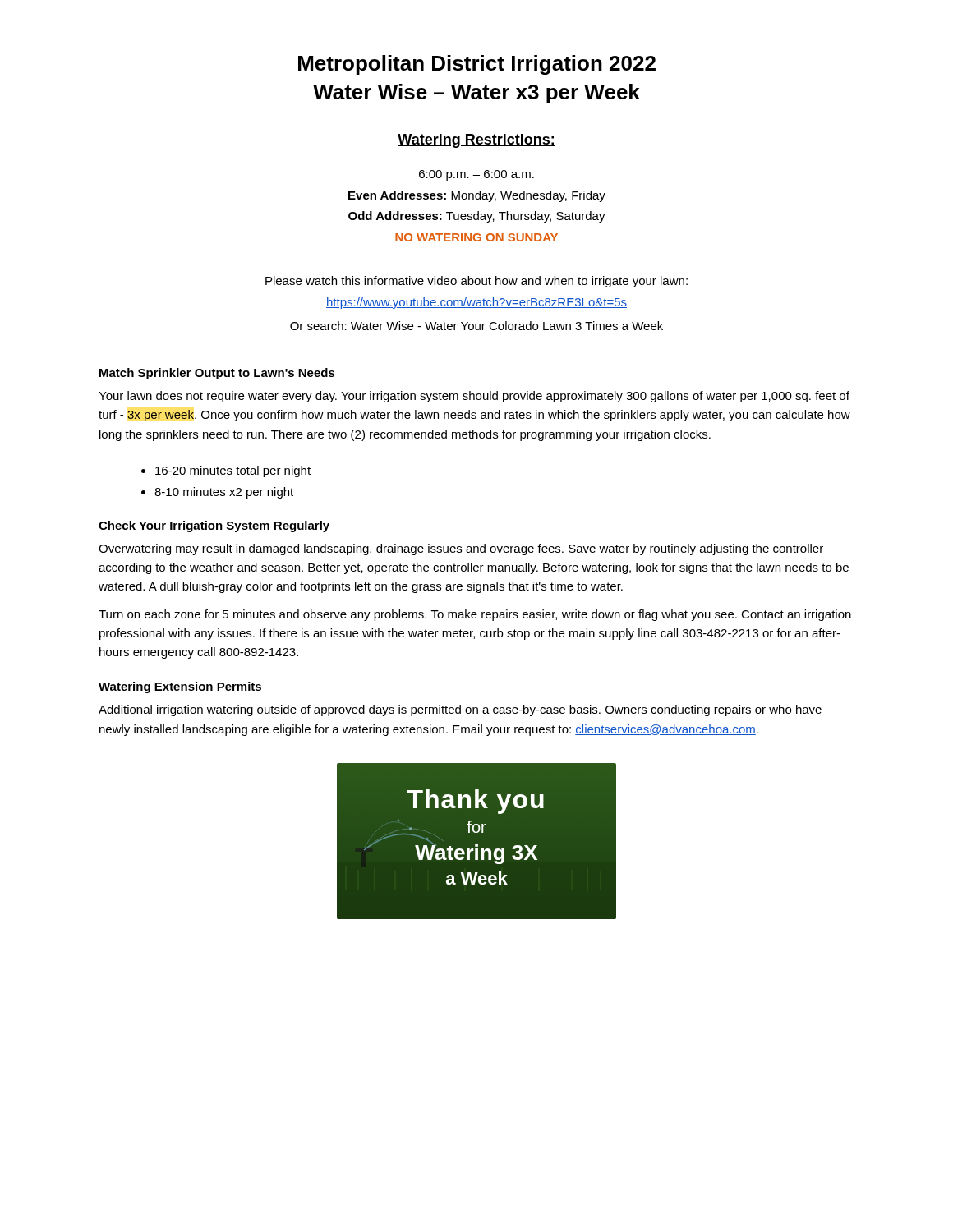Where is the title that starts "Metropolitan District Irrigation 2022Water"?
This screenshot has width=953, height=1232.
click(x=476, y=78)
